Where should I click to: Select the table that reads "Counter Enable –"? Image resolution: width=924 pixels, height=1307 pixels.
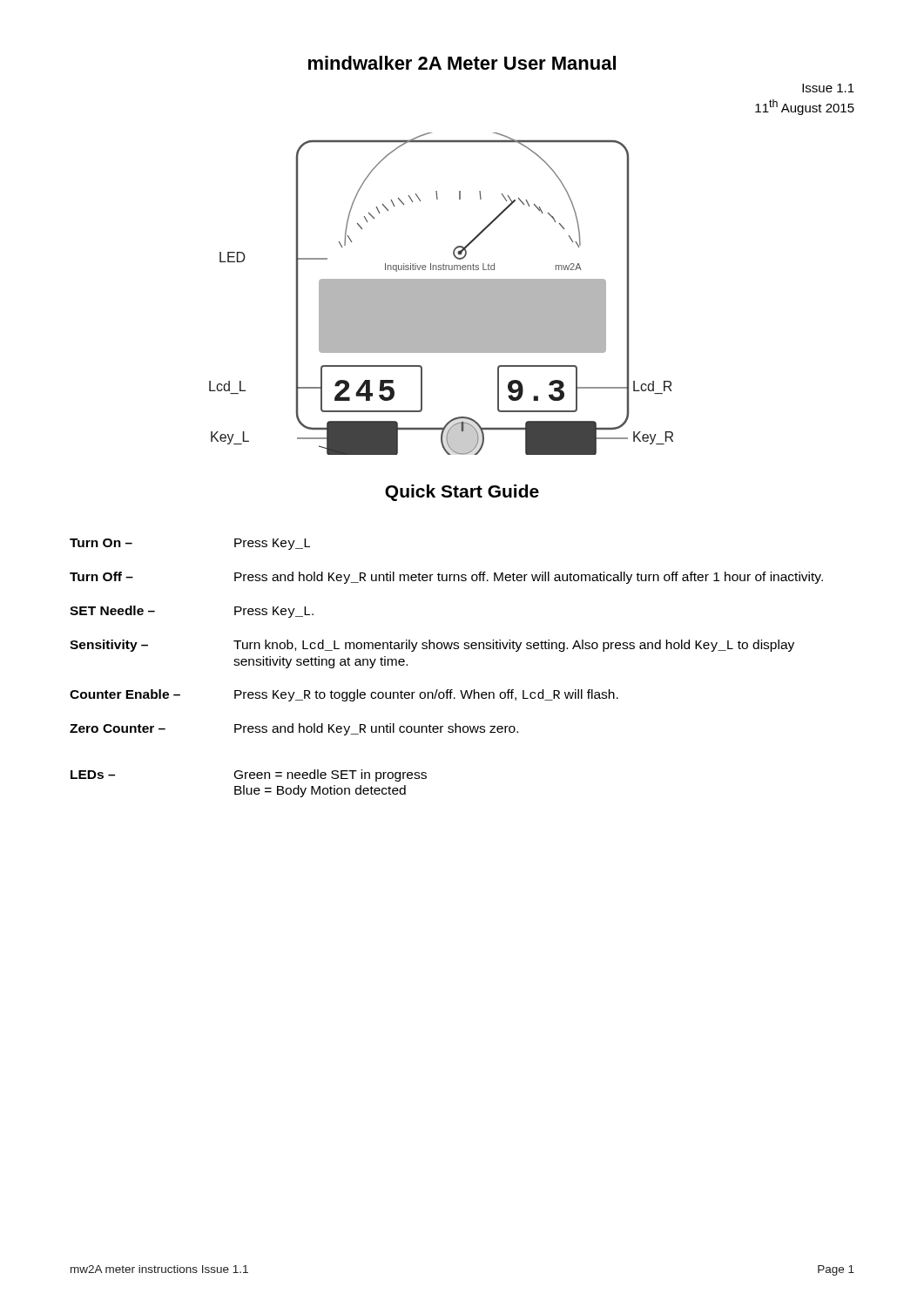(462, 667)
